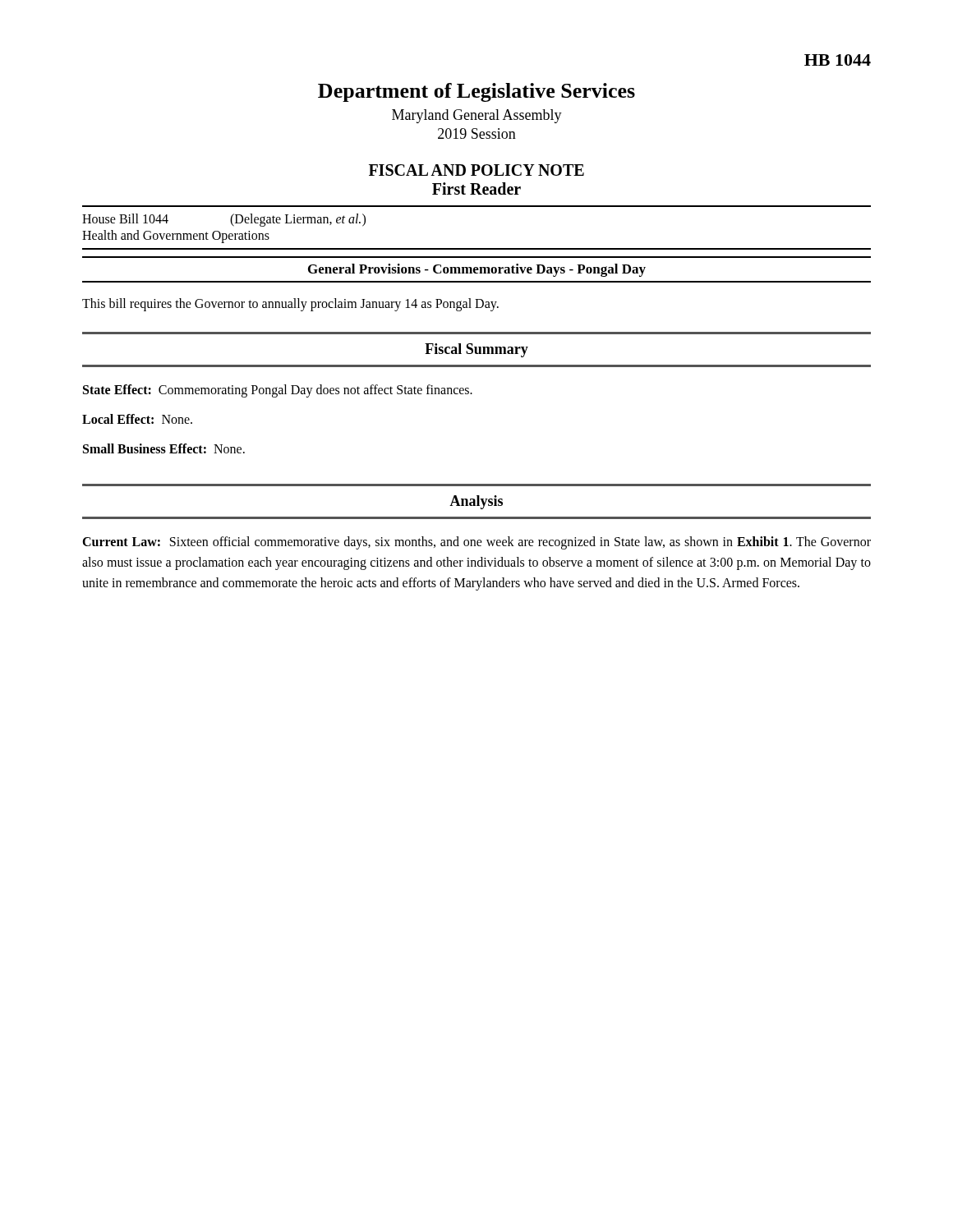This screenshot has height=1232, width=953.
Task: Point to the block starting "Health and Government Operations"
Action: pos(176,235)
